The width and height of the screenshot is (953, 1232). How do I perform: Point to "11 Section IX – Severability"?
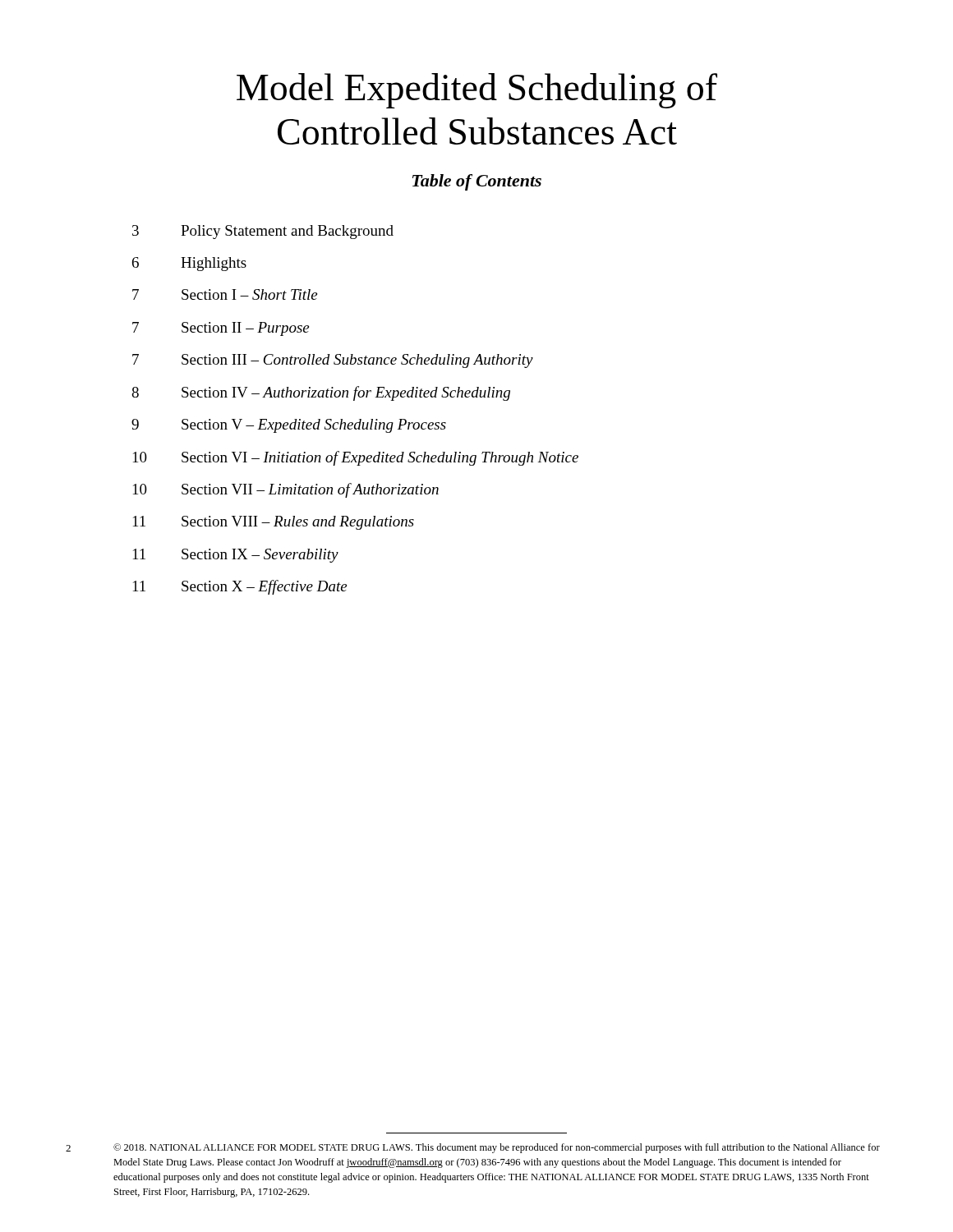(x=236, y=556)
